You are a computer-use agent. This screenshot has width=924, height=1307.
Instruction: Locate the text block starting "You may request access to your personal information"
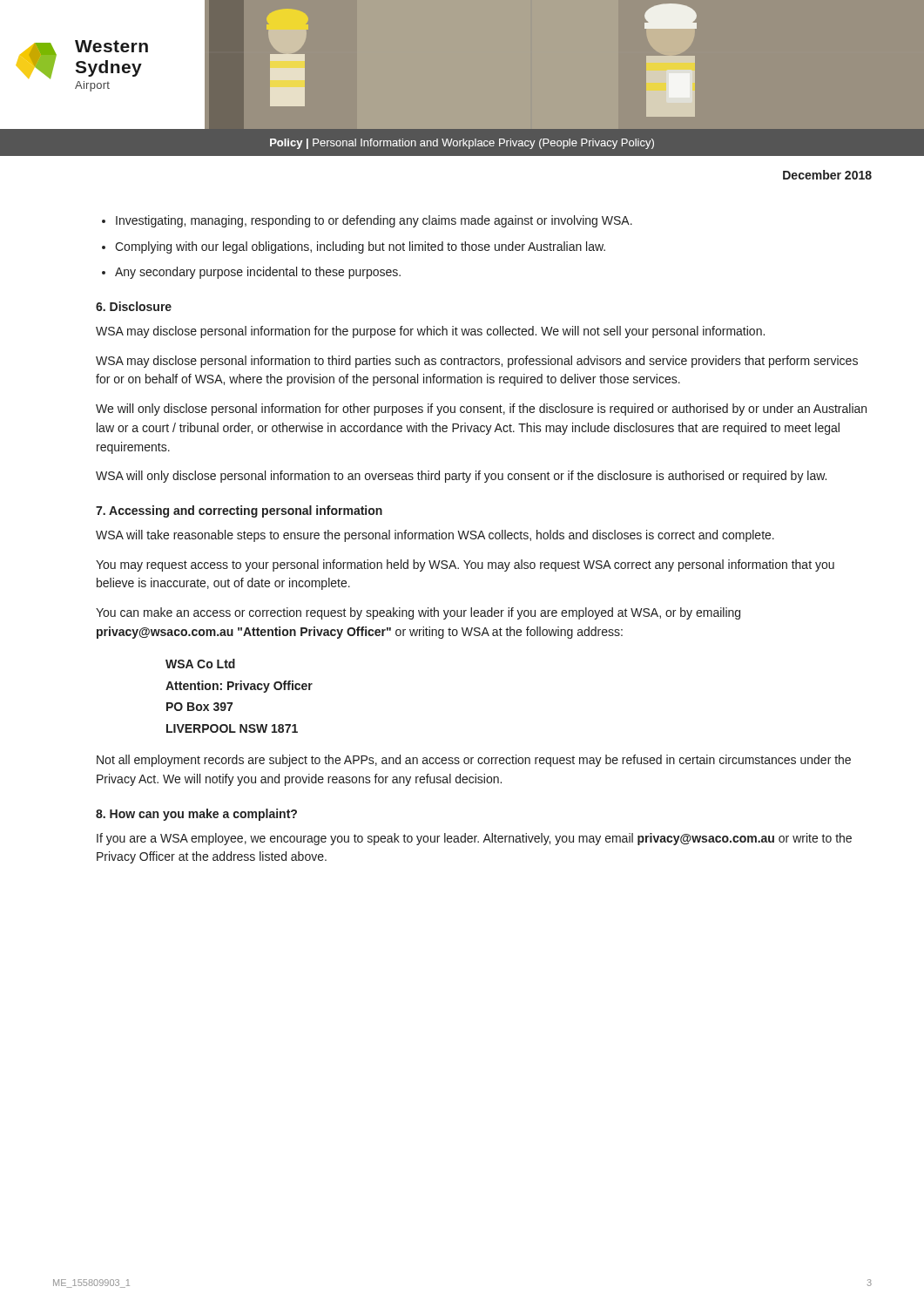click(465, 574)
